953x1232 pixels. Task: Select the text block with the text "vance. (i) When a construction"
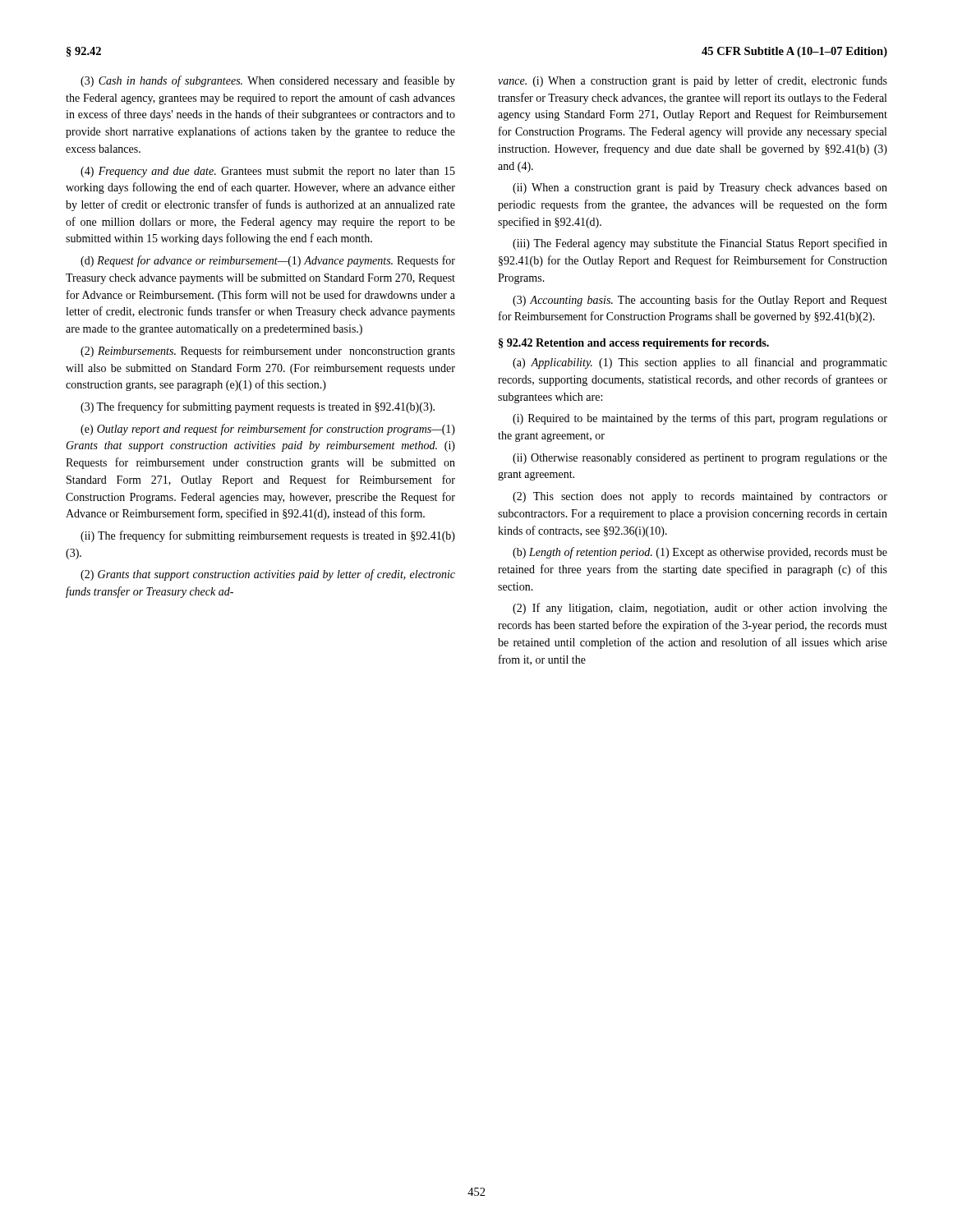pos(693,123)
